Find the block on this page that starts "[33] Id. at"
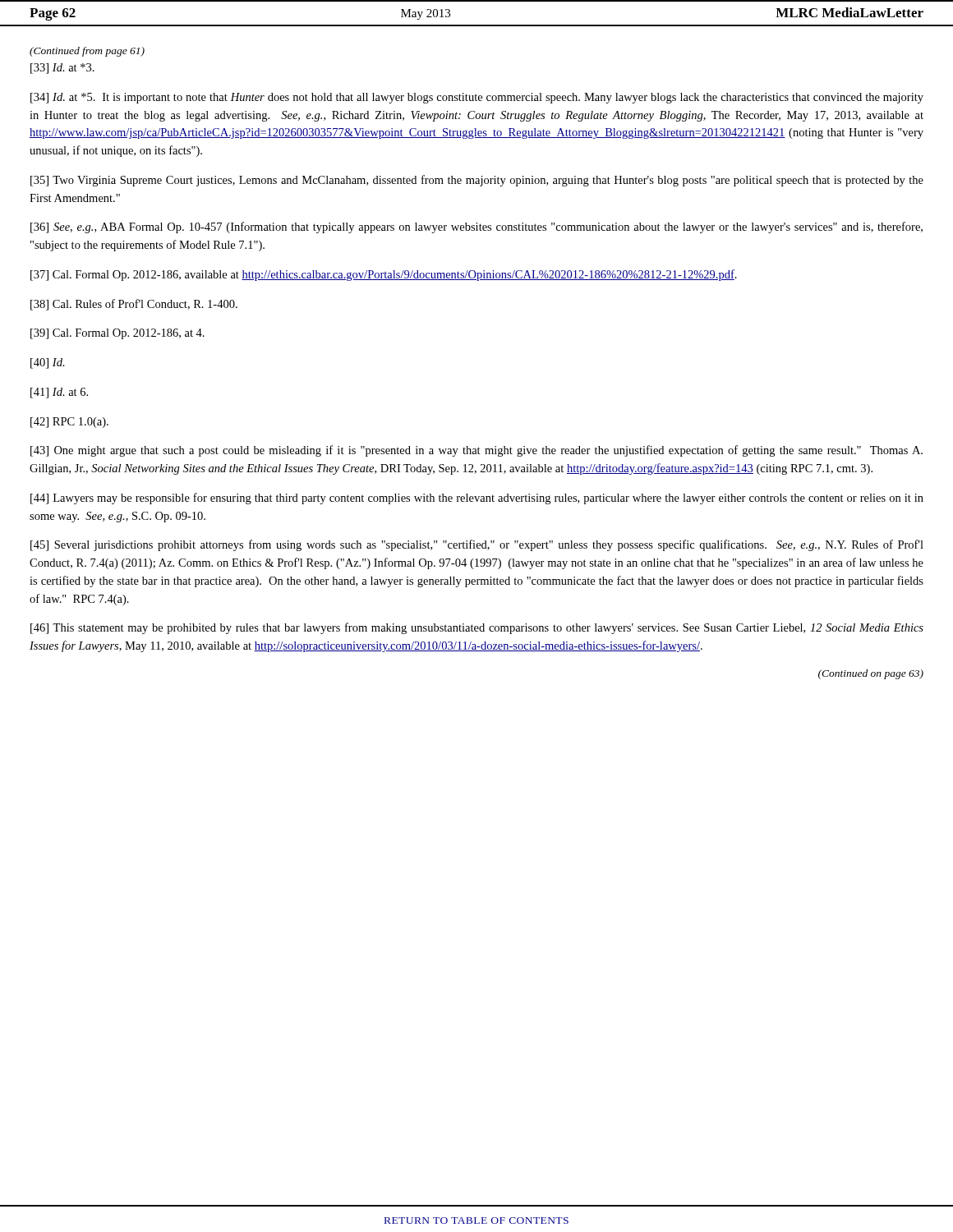Image resolution: width=953 pixels, height=1232 pixels. point(62,69)
